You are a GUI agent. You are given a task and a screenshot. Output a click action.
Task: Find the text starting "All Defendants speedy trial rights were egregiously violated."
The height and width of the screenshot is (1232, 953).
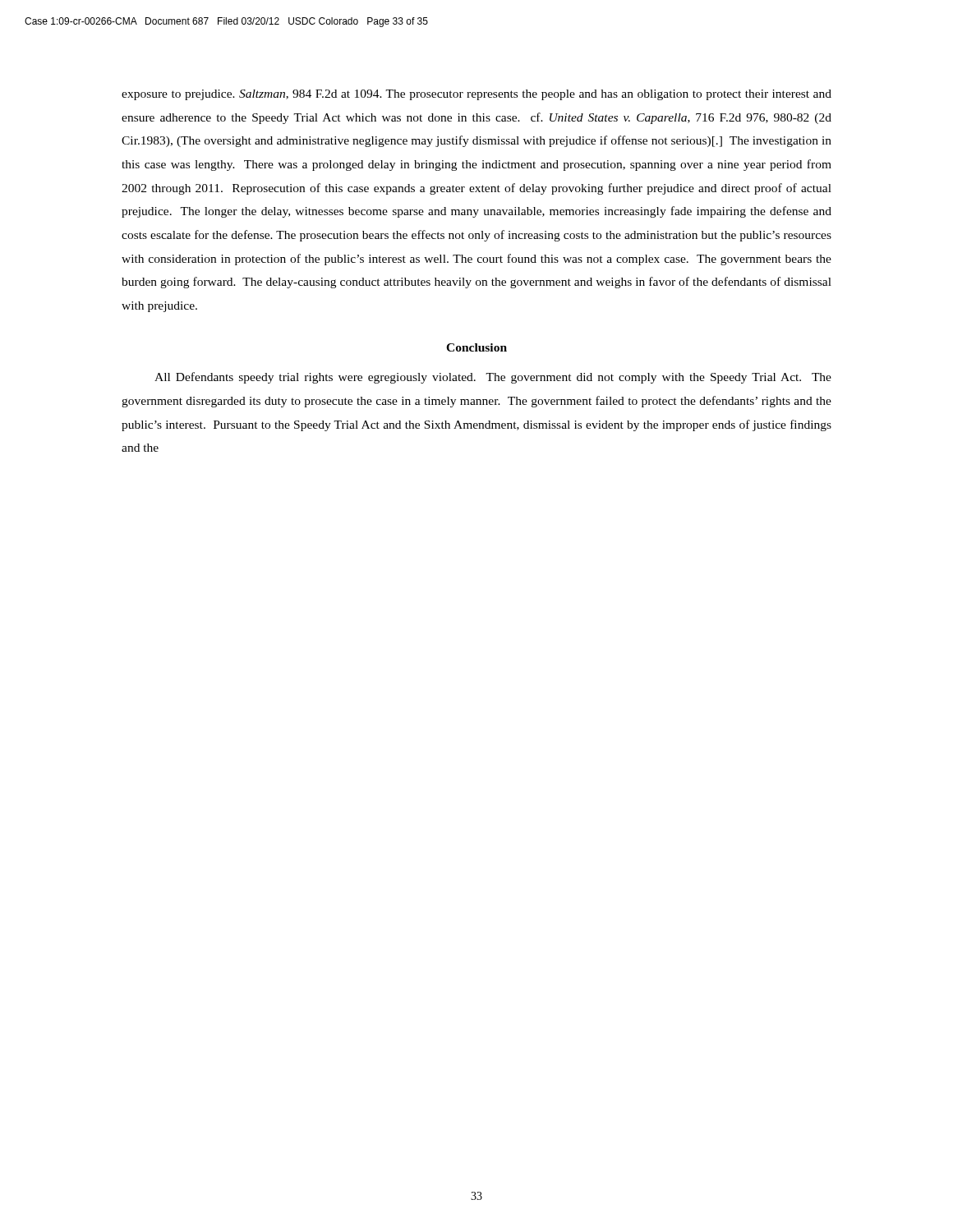[x=476, y=413]
